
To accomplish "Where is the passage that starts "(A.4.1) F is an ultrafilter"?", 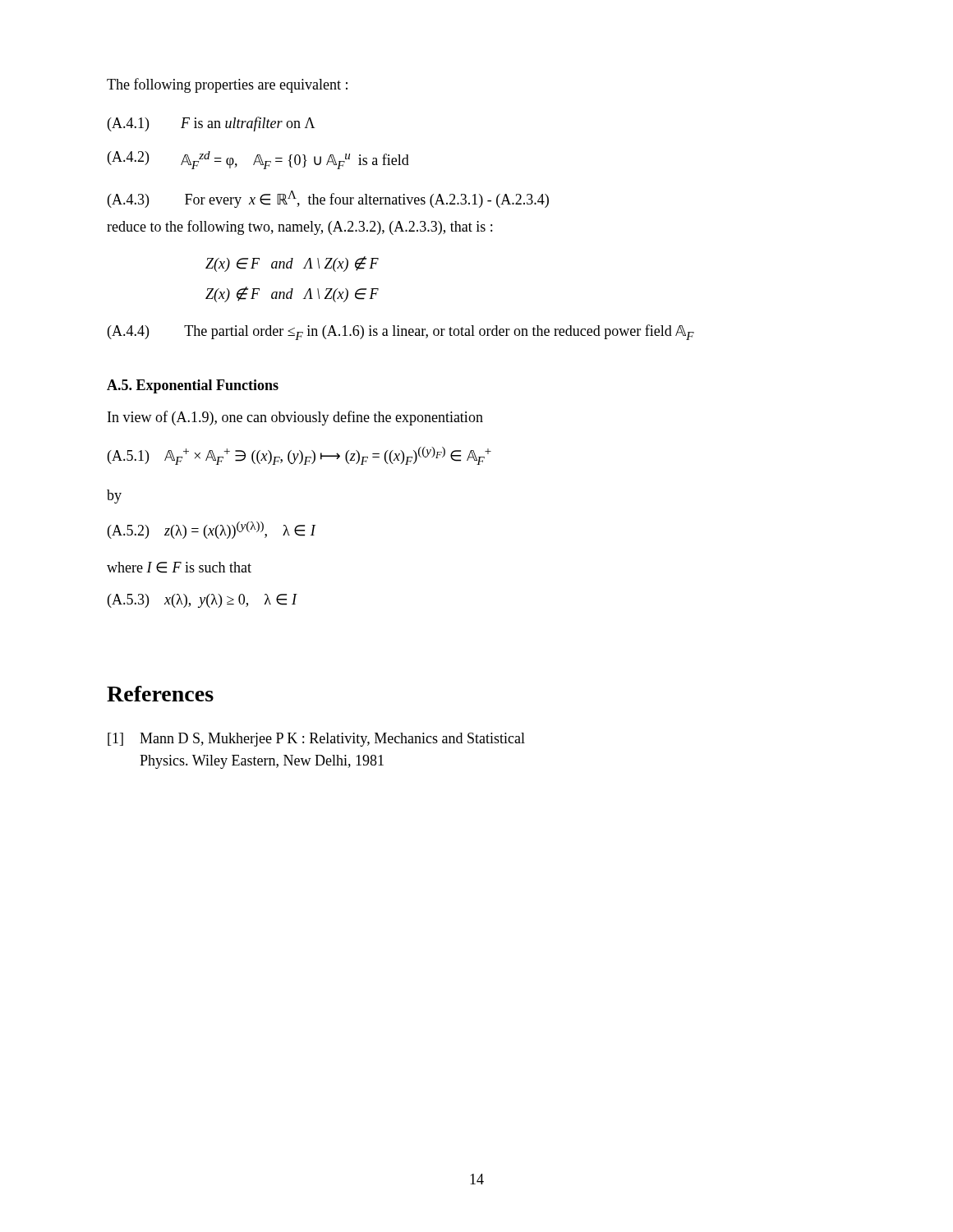I will (x=212, y=124).
